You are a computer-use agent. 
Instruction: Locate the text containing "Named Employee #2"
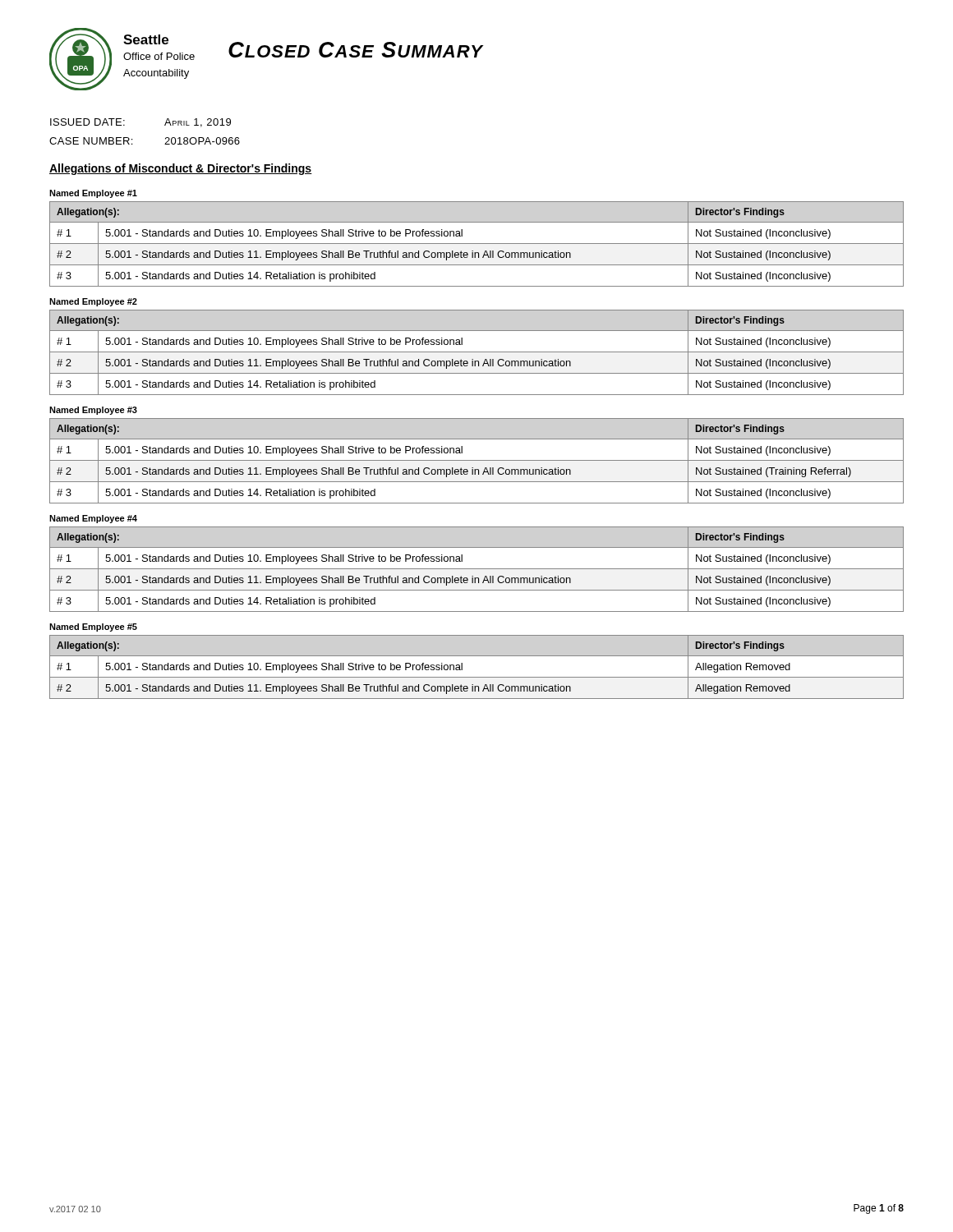tap(93, 301)
